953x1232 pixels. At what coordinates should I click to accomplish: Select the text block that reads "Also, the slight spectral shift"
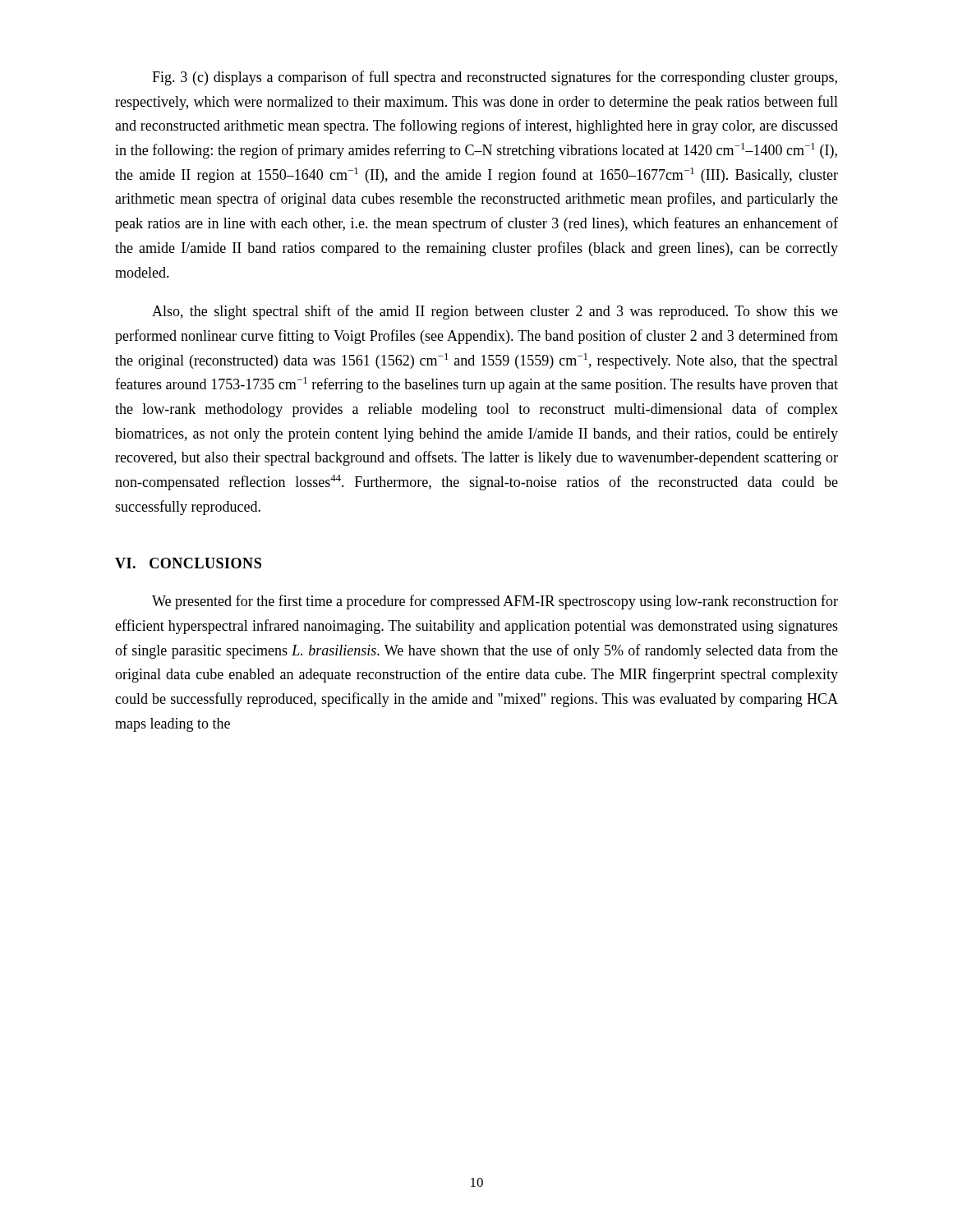(x=476, y=409)
